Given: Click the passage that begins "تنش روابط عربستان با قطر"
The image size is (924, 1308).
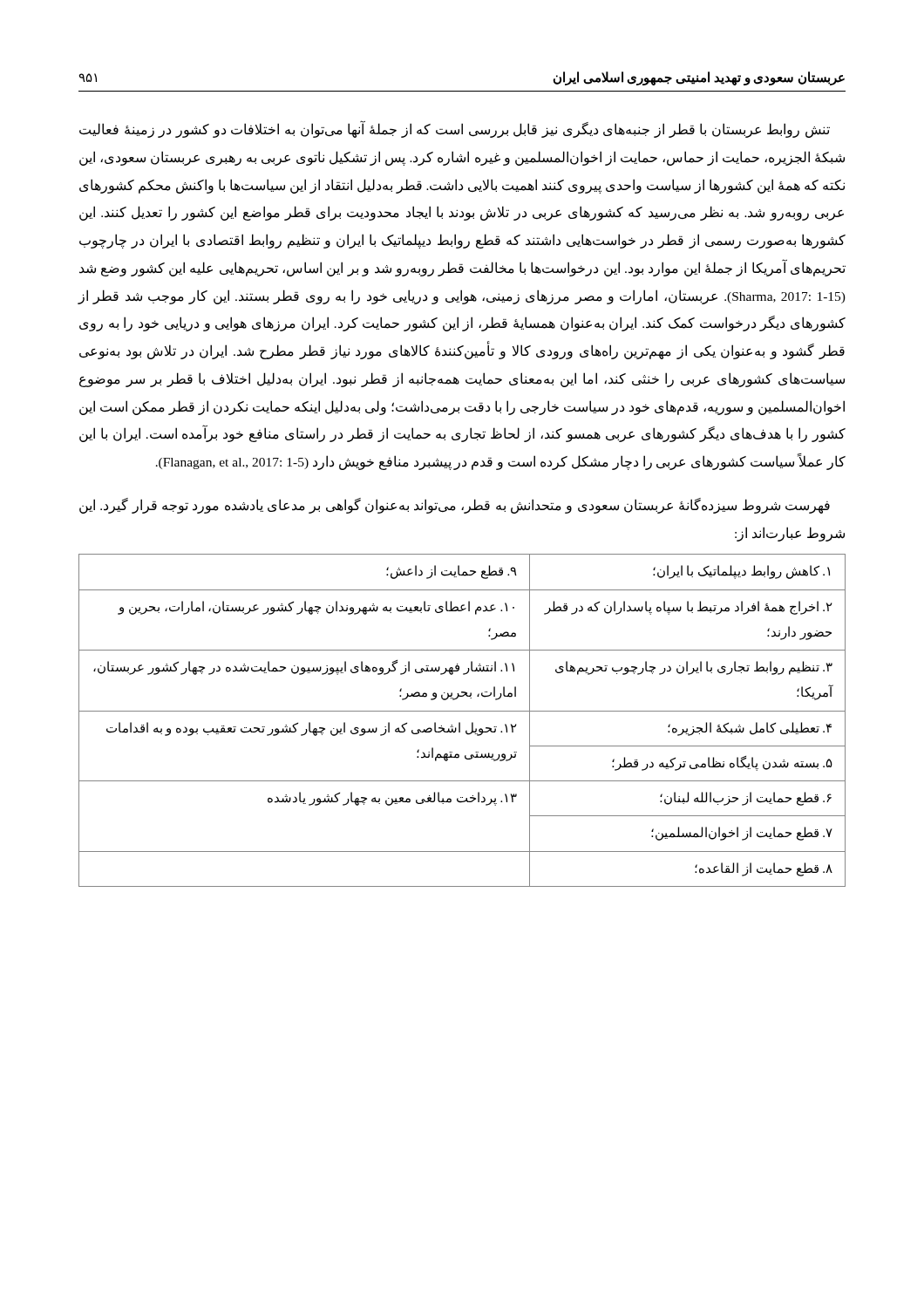Looking at the screenshot, I should tap(462, 296).
